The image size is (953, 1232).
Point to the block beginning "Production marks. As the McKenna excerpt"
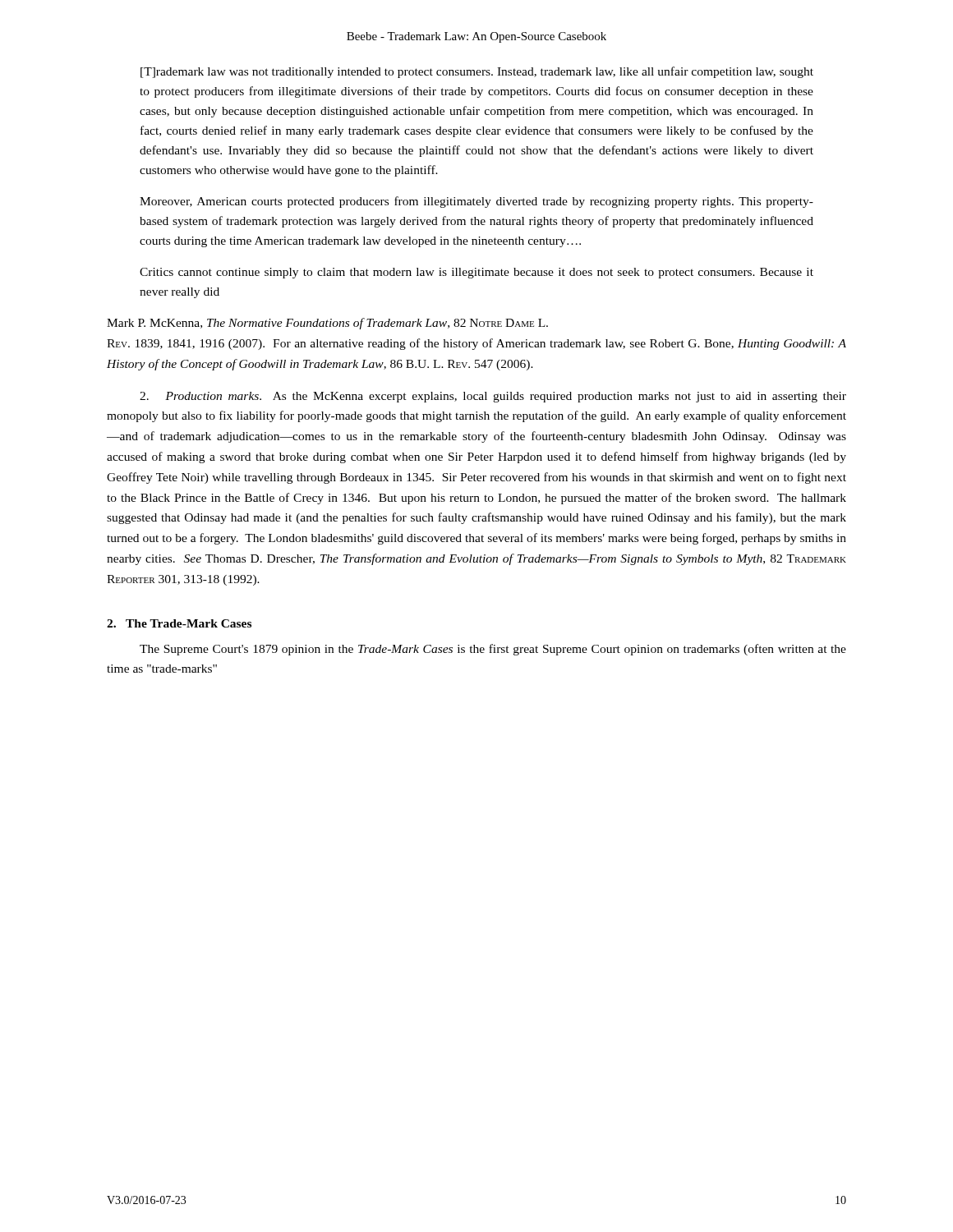(x=476, y=487)
